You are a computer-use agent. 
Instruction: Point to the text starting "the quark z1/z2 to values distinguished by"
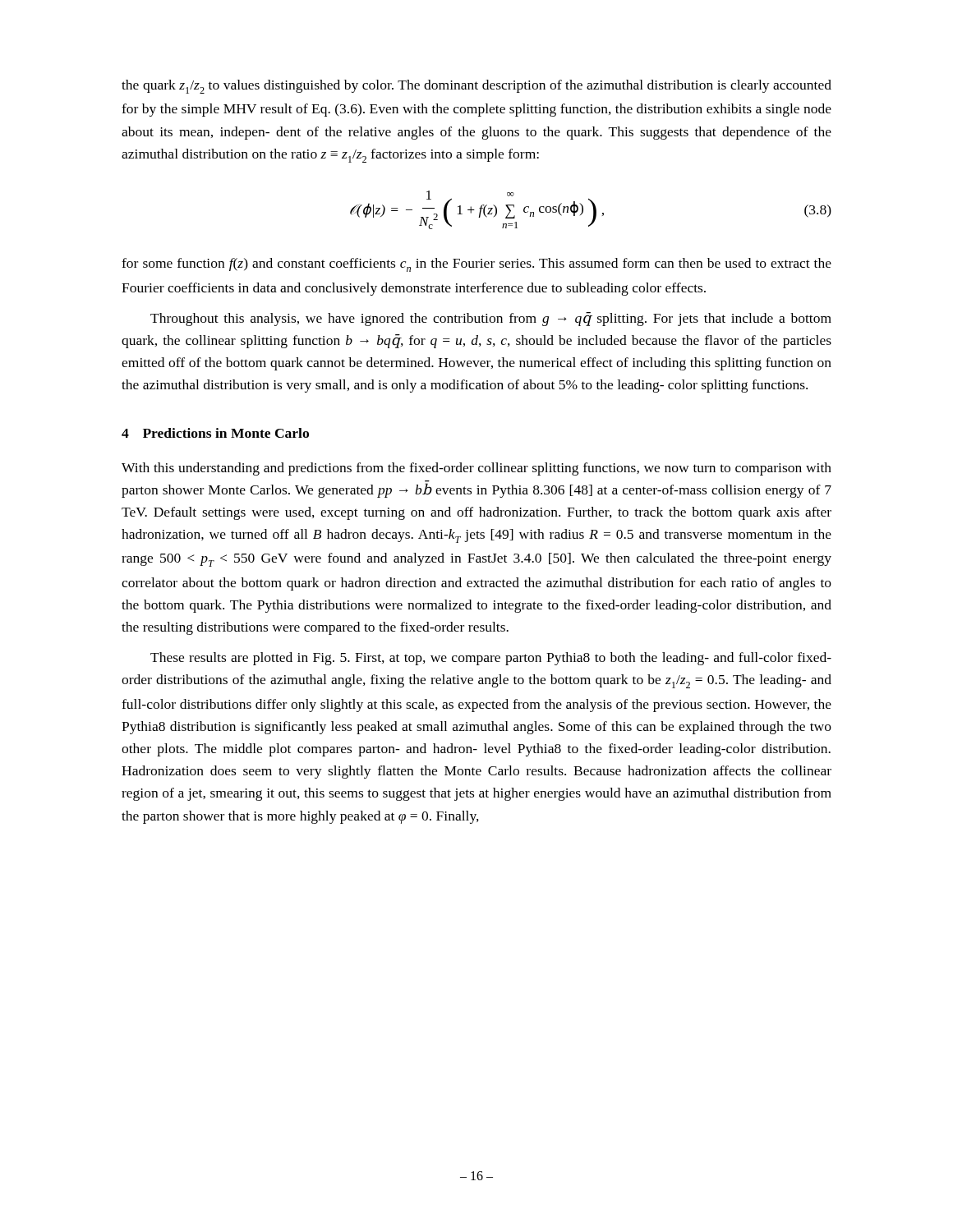point(476,120)
